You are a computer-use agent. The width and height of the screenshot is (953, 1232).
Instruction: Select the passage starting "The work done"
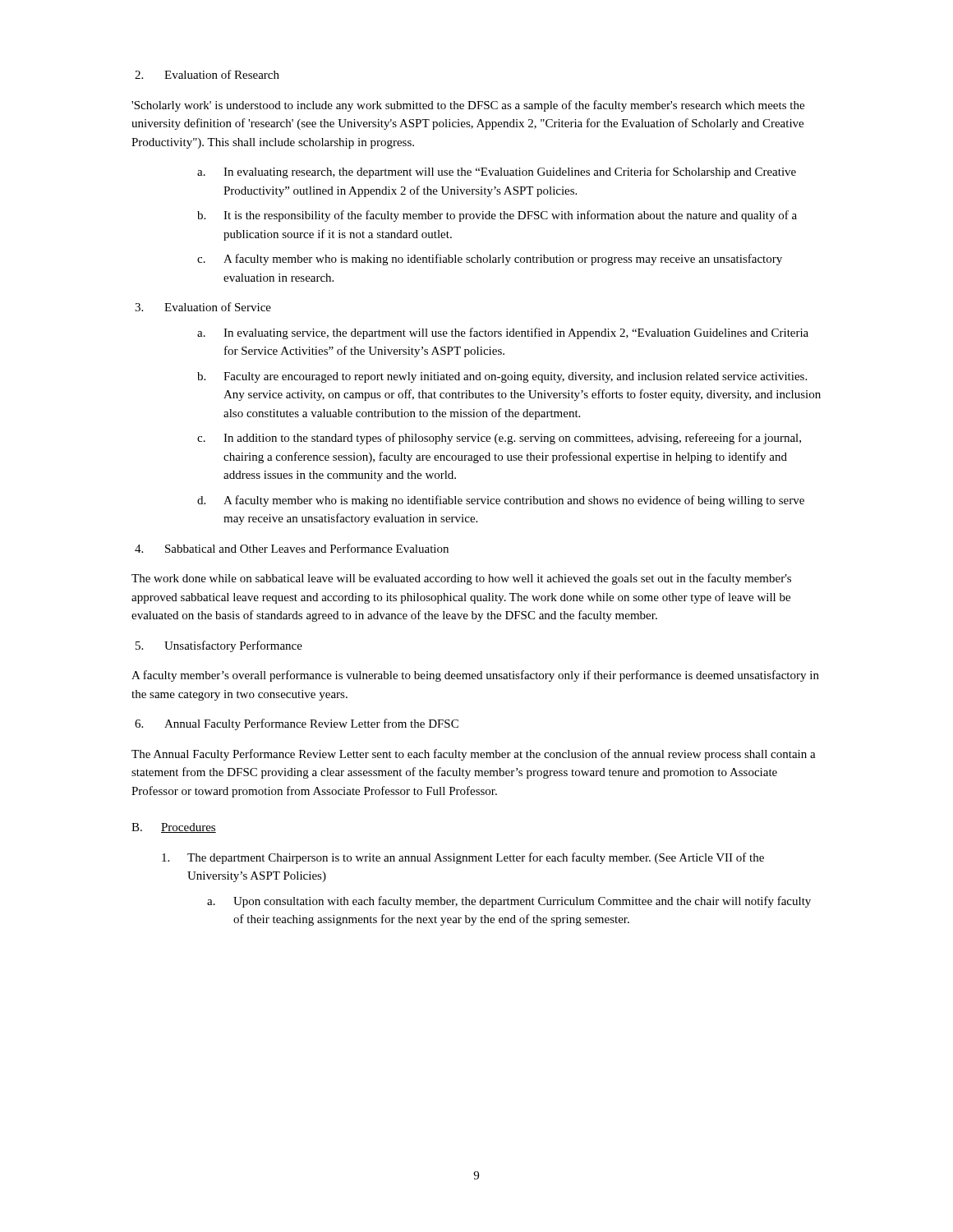coord(462,597)
